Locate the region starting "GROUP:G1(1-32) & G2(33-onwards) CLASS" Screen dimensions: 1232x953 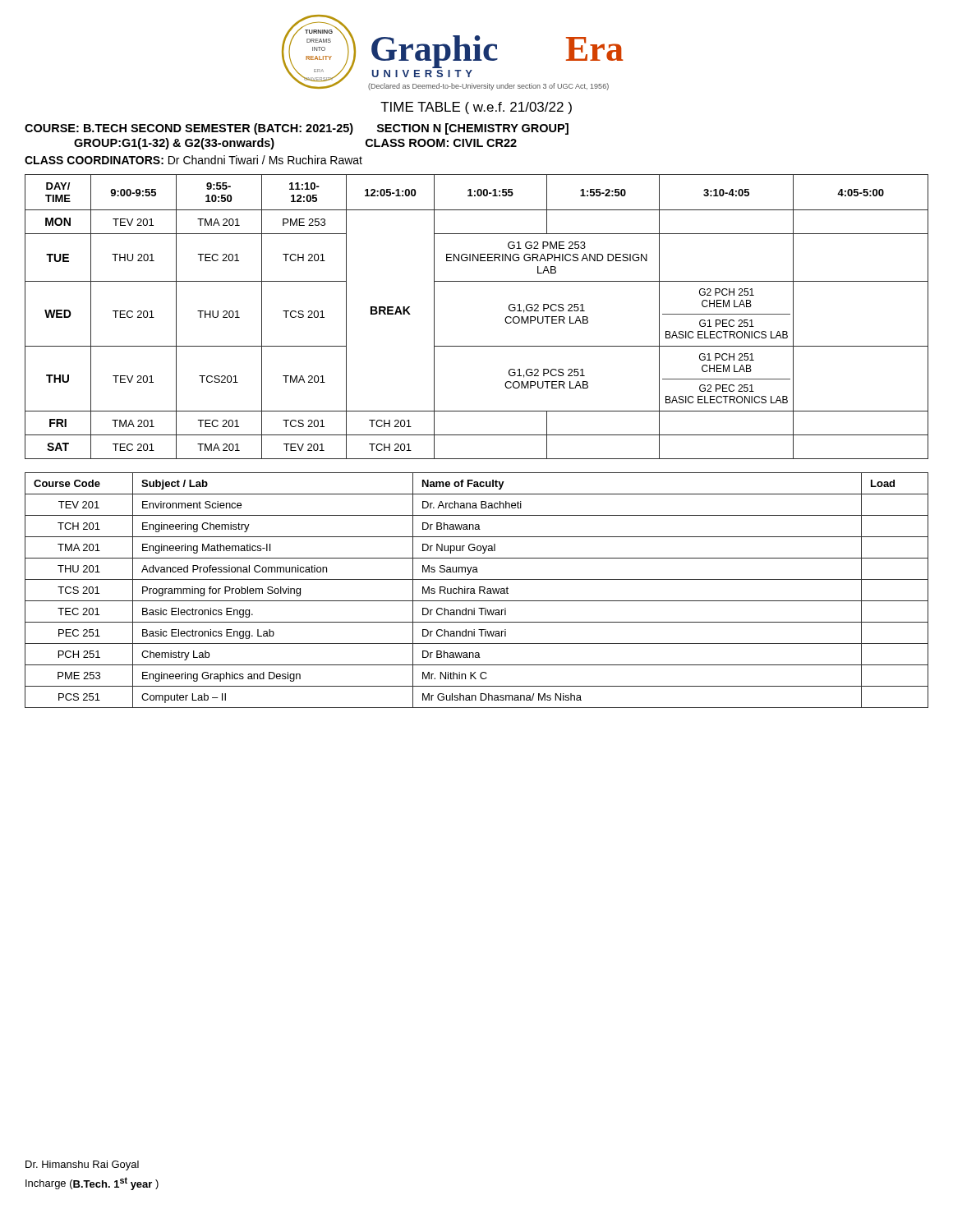289,140
